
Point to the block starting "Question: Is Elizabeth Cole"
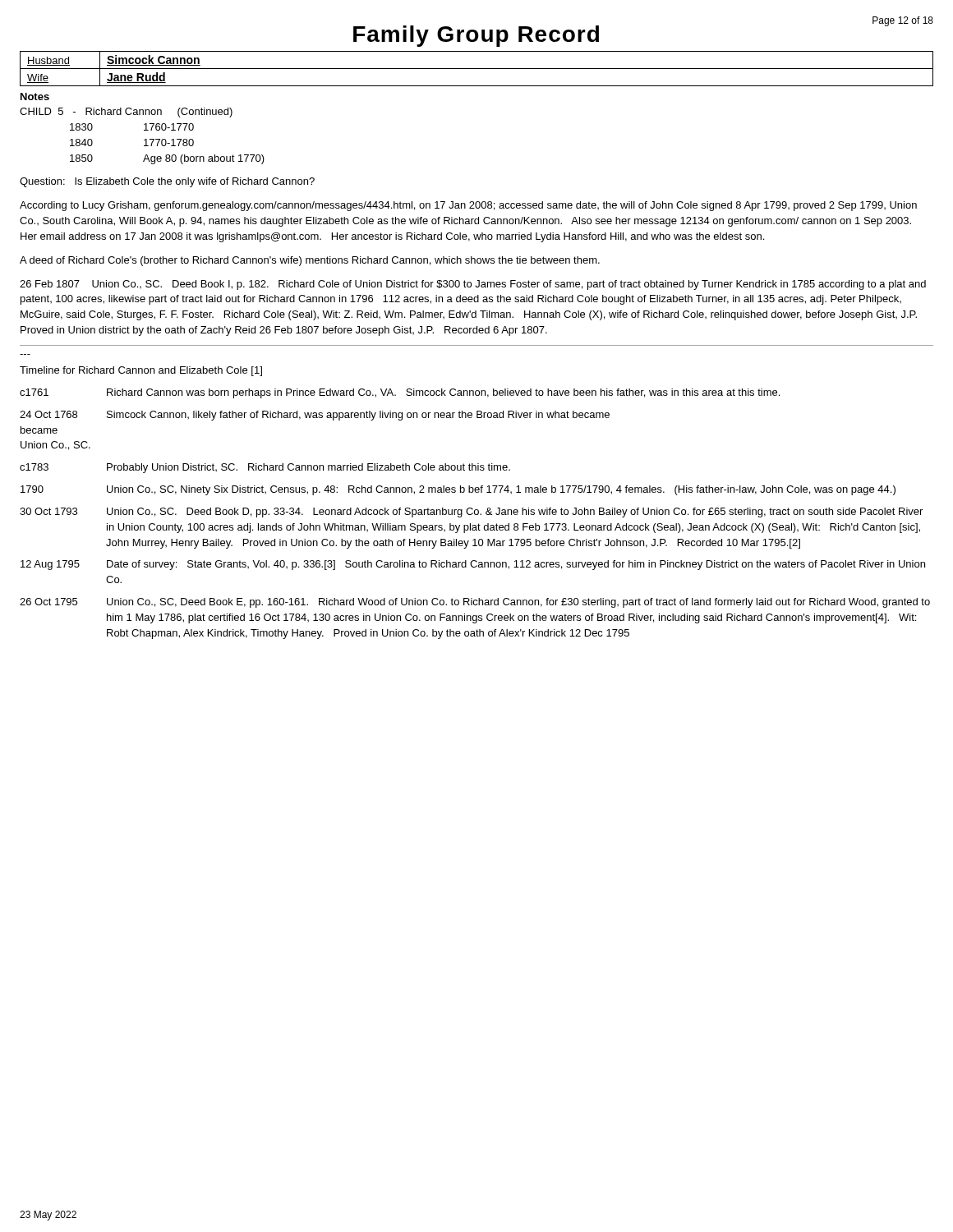tap(167, 181)
